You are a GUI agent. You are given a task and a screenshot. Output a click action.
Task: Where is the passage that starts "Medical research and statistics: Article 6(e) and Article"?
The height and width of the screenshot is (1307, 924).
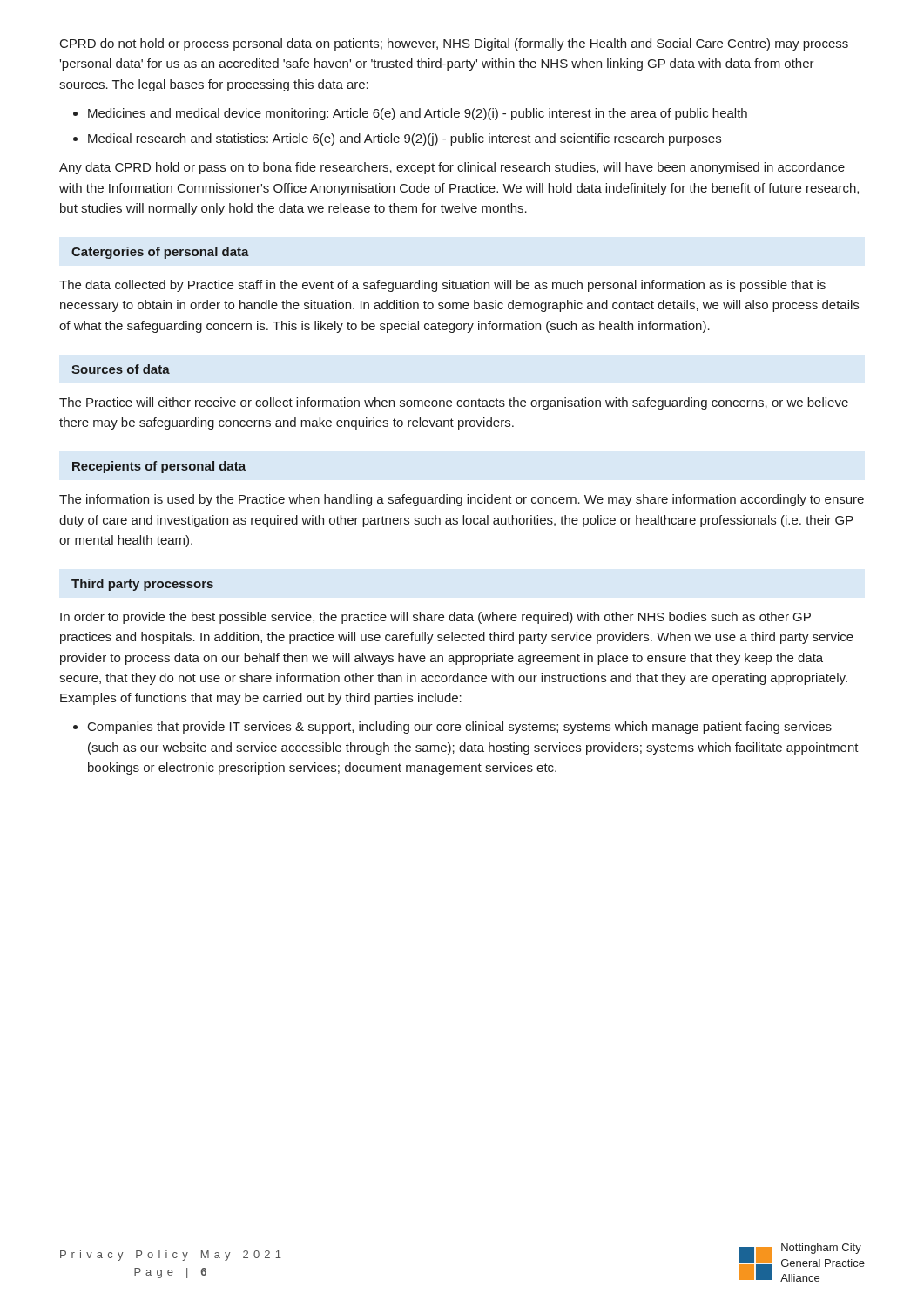coord(404,138)
